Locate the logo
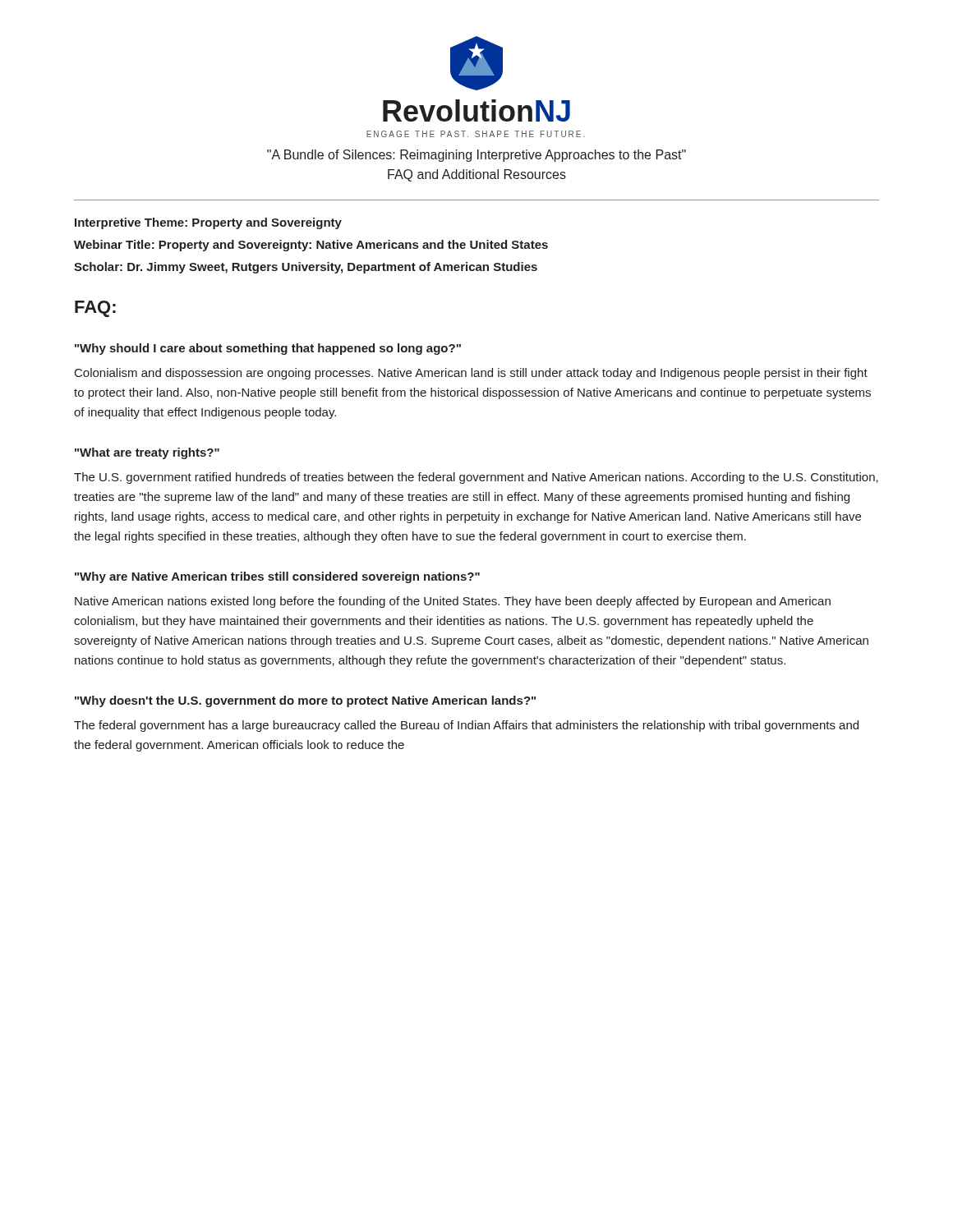Viewport: 953px width, 1232px height. [476, 86]
